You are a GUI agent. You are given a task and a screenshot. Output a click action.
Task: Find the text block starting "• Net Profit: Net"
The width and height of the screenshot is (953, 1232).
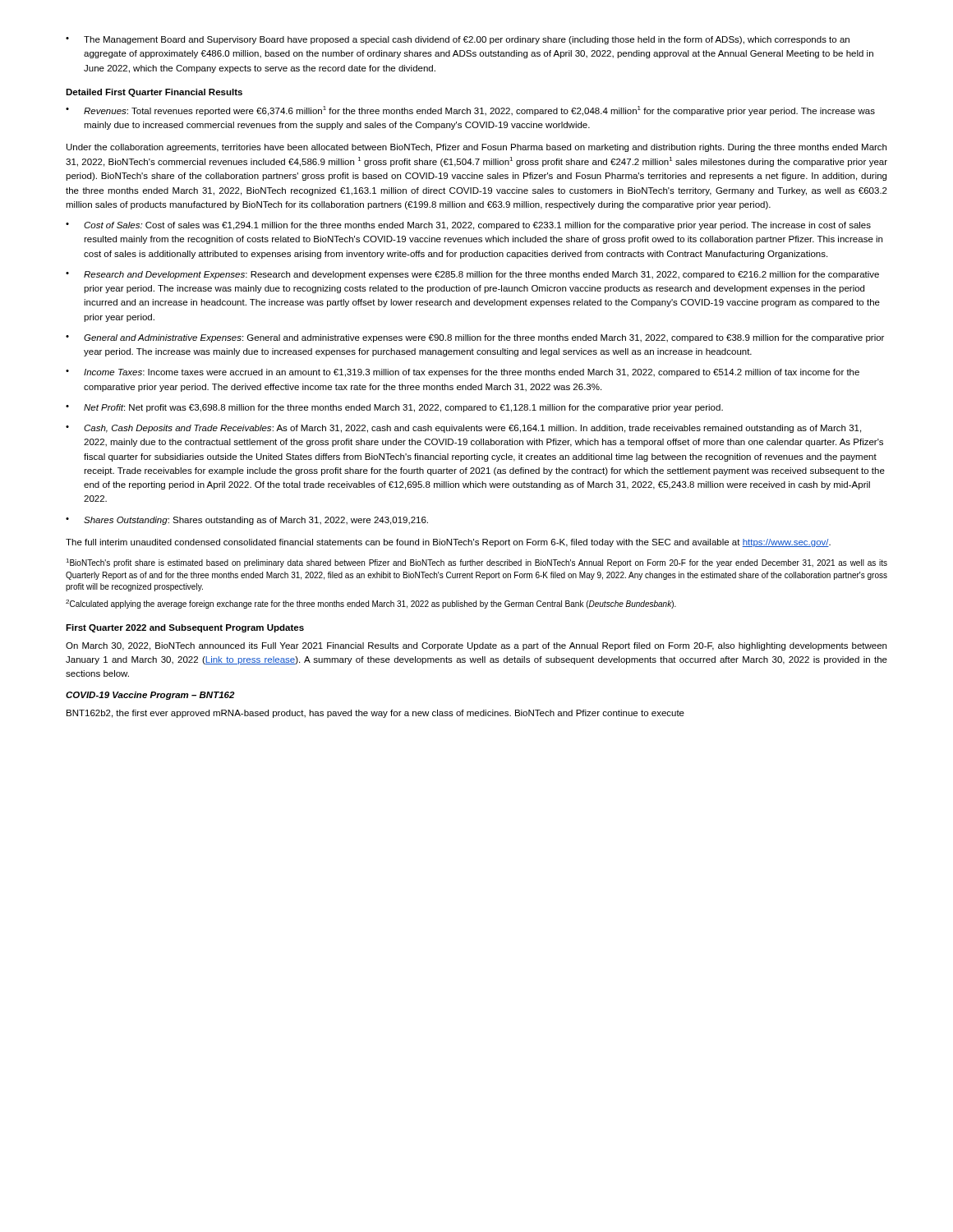pos(476,408)
